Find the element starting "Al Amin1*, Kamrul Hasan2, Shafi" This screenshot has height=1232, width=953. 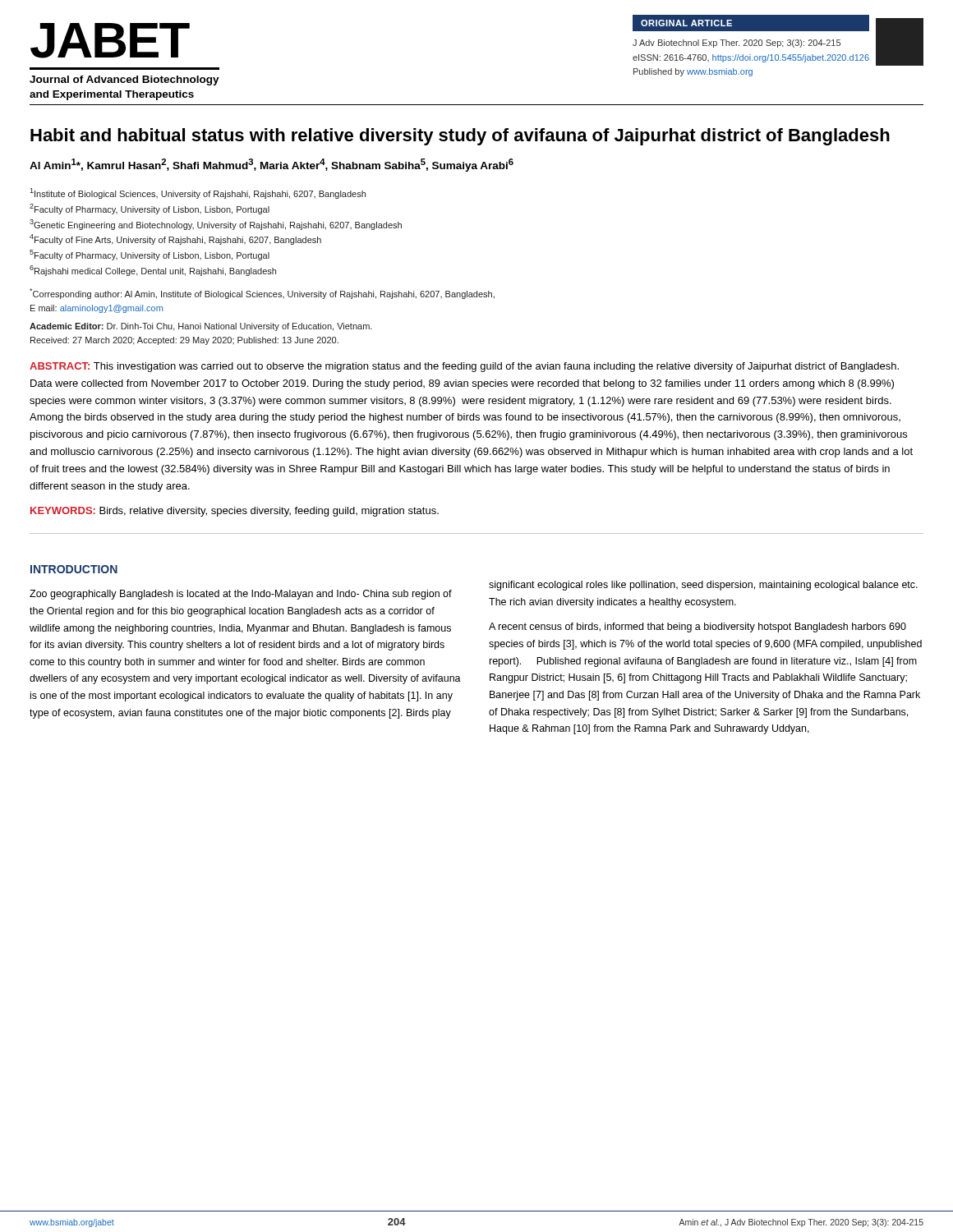point(272,164)
